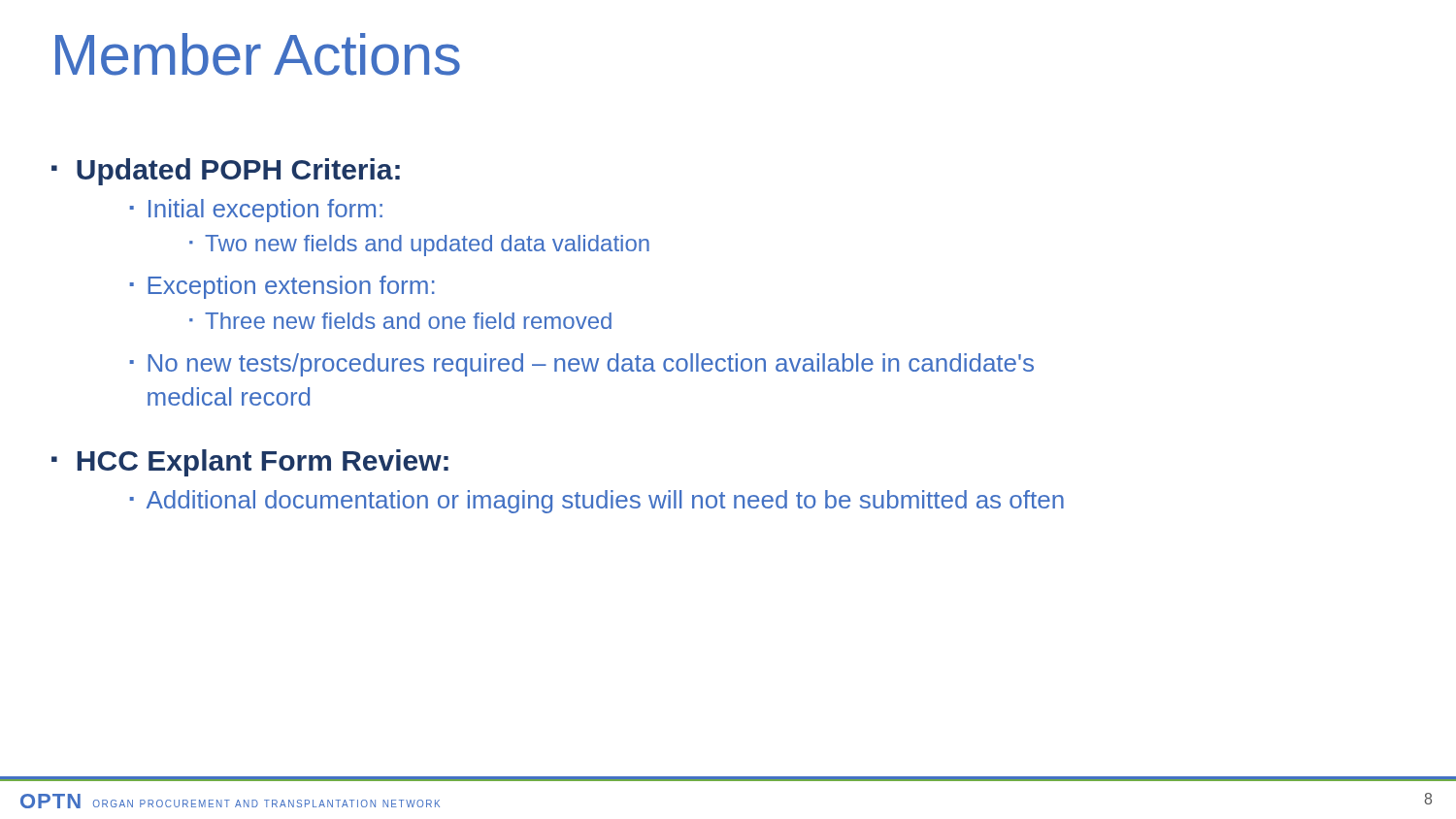
Task: Select the text block starting "▪ Two new"
Action: coord(420,244)
